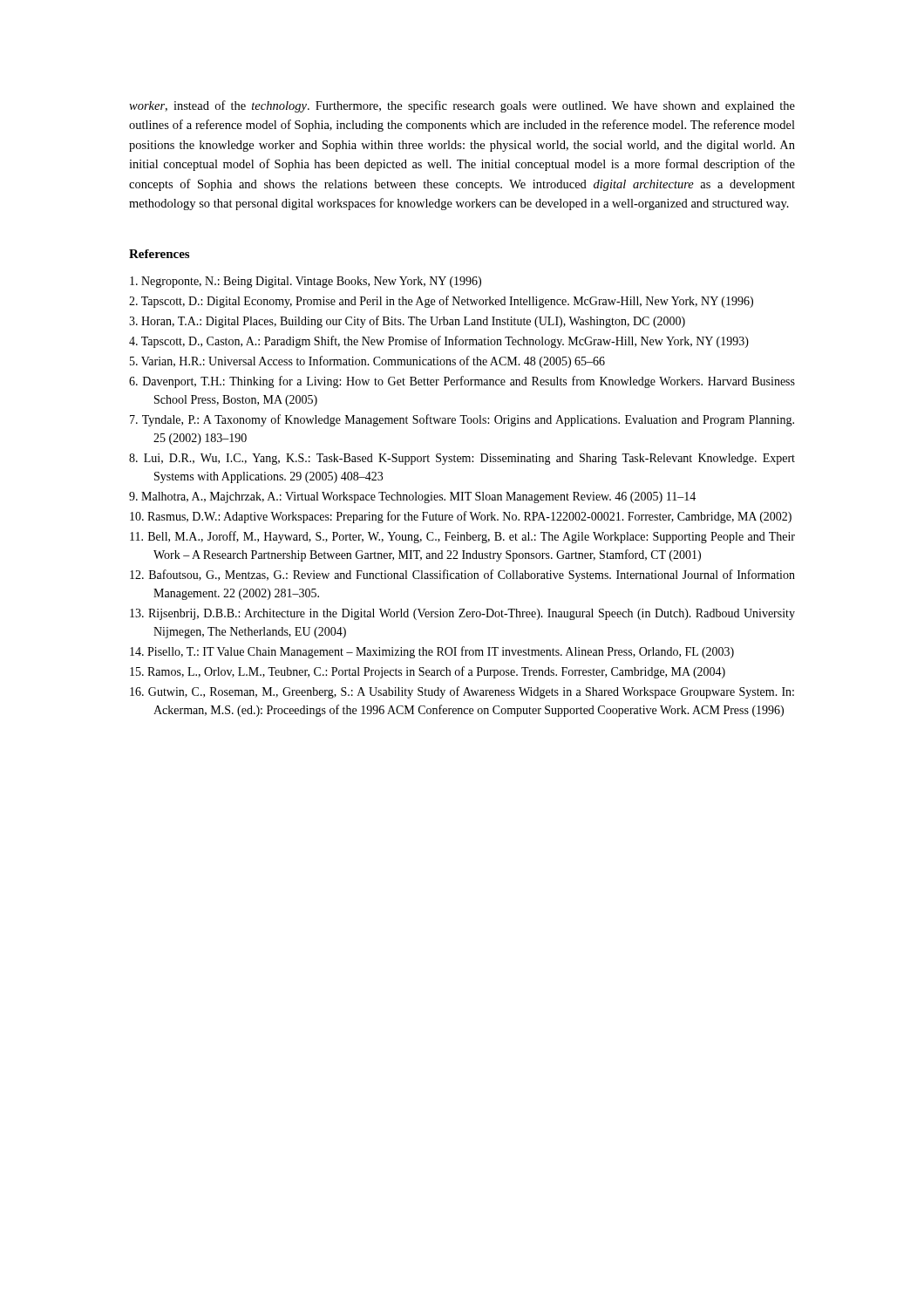Screen dimensions: 1308x924
Task: Select the list item containing "9. Malhotra, A., Majchrzak, A.: Virtual Workspace"
Action: (412, 496)
